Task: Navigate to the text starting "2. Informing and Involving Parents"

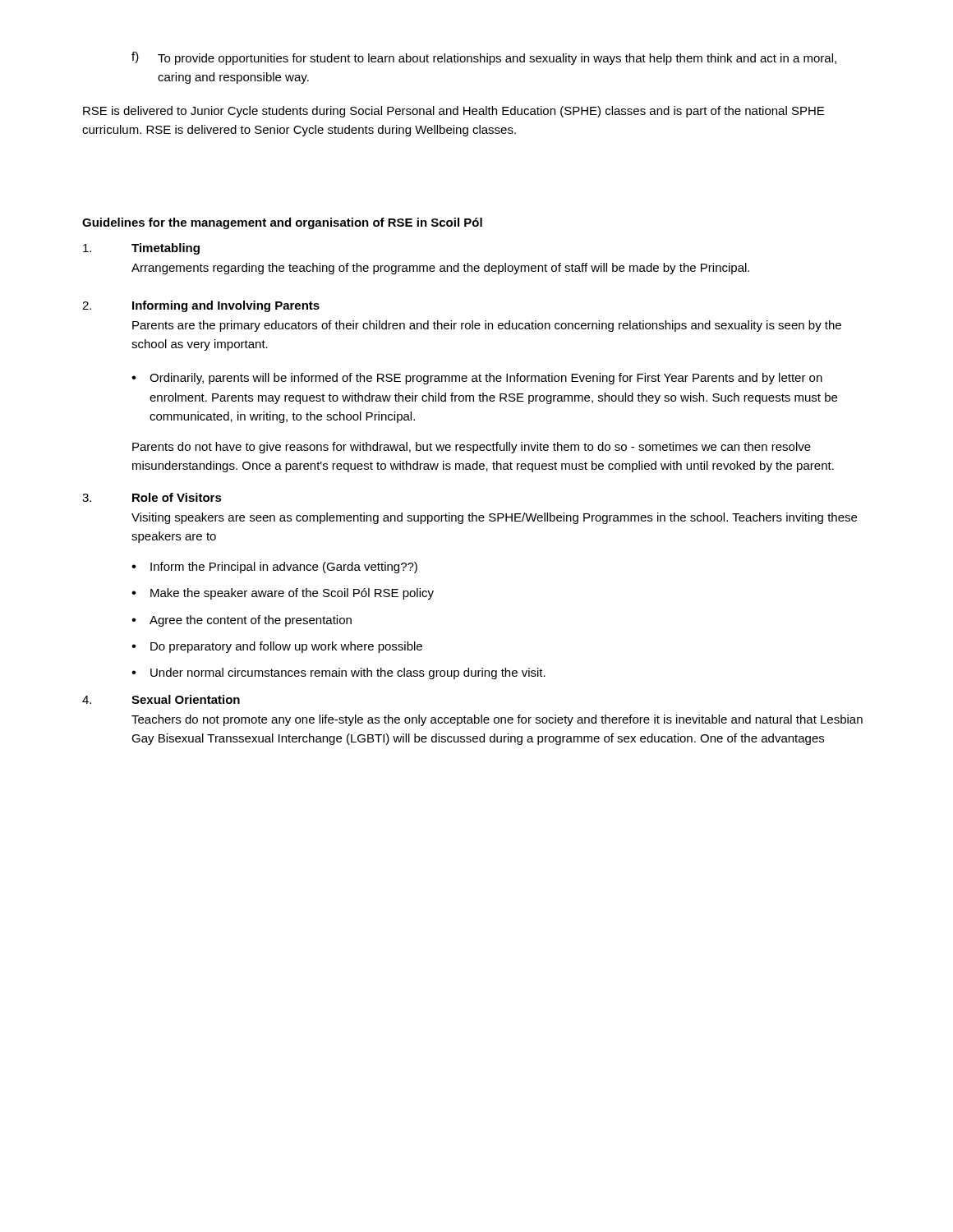Action: [x=476, y=329]
